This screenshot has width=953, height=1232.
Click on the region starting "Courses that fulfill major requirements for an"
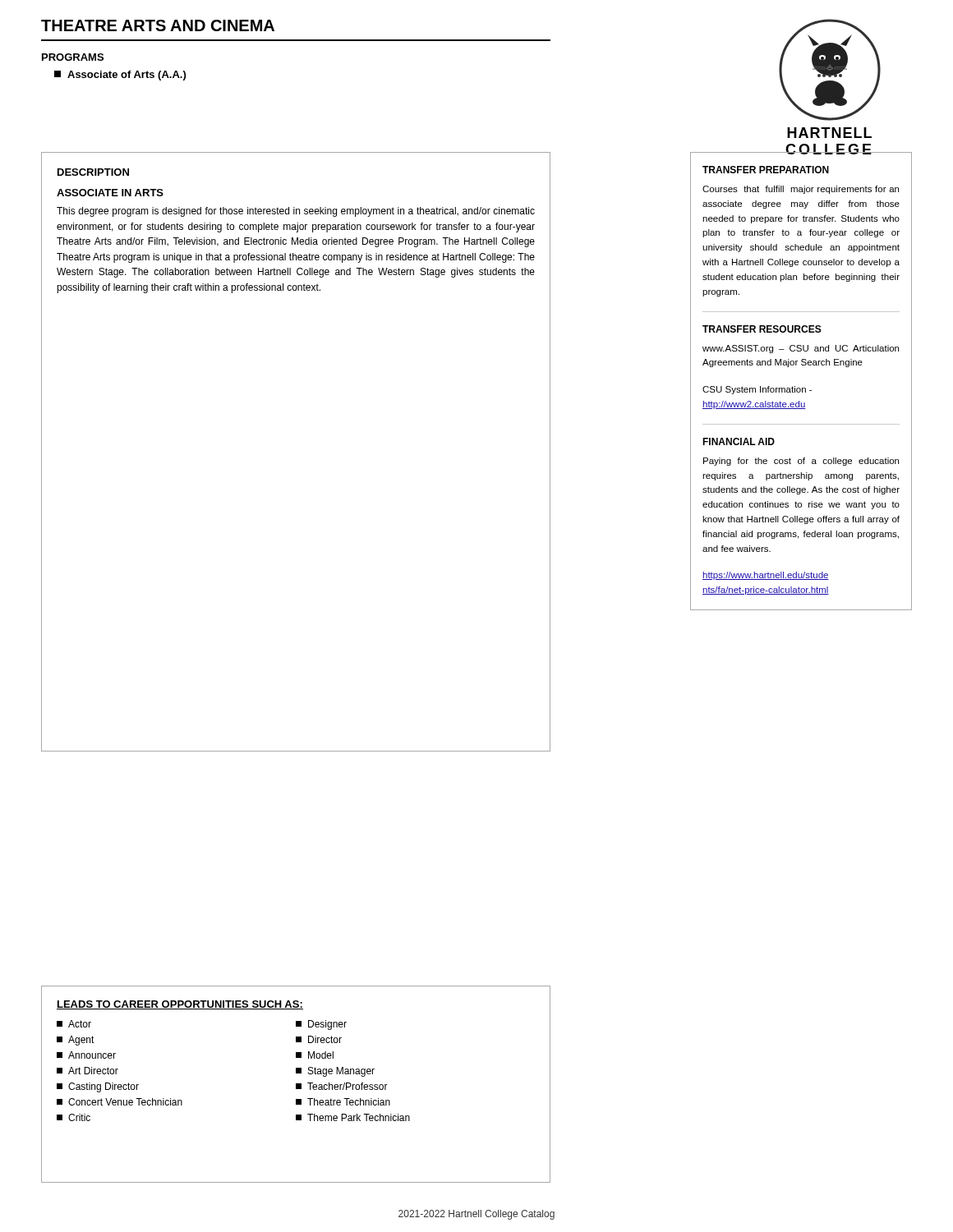click(801, 240)
